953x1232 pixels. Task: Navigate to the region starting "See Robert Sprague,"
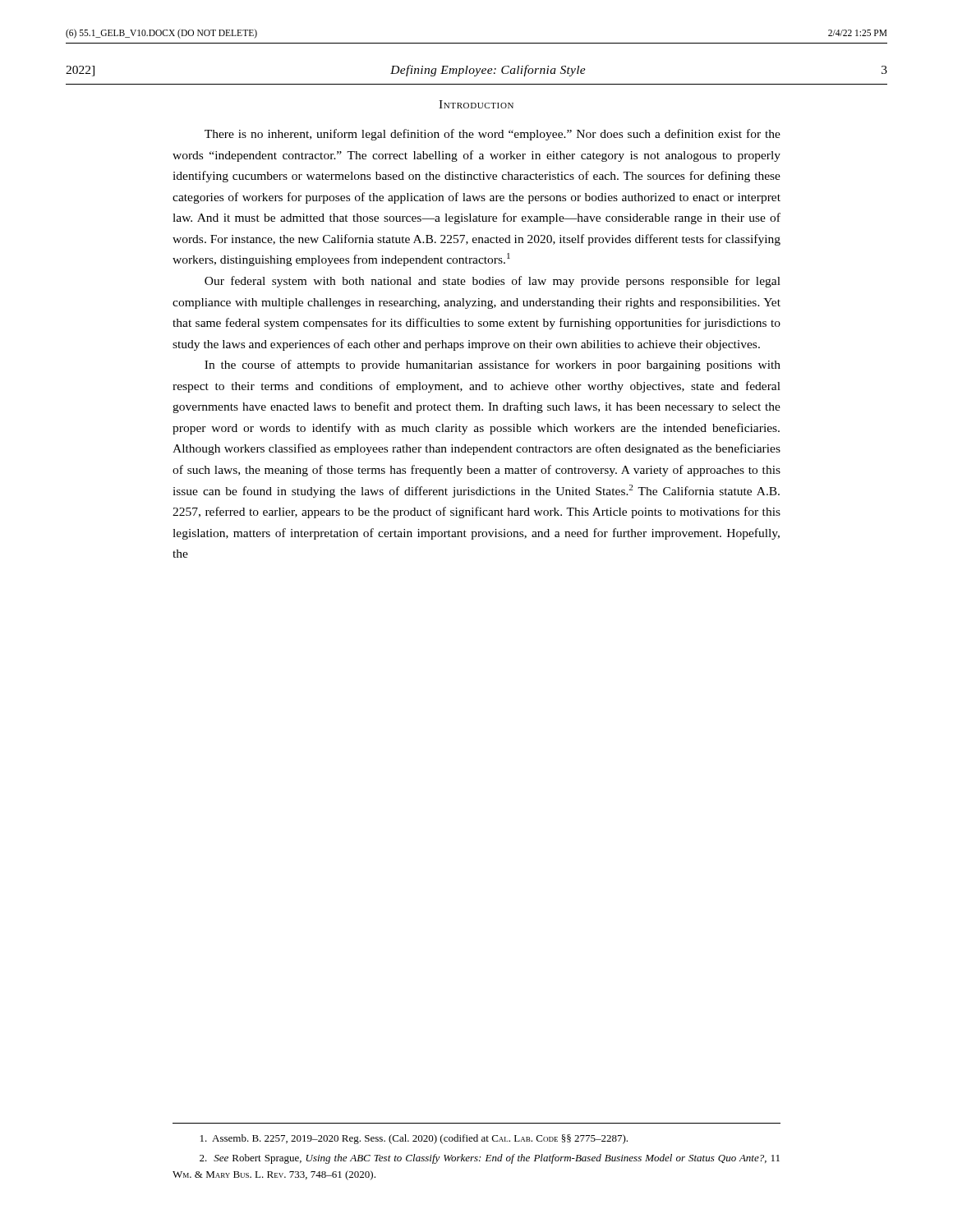tap(476, 1166)
